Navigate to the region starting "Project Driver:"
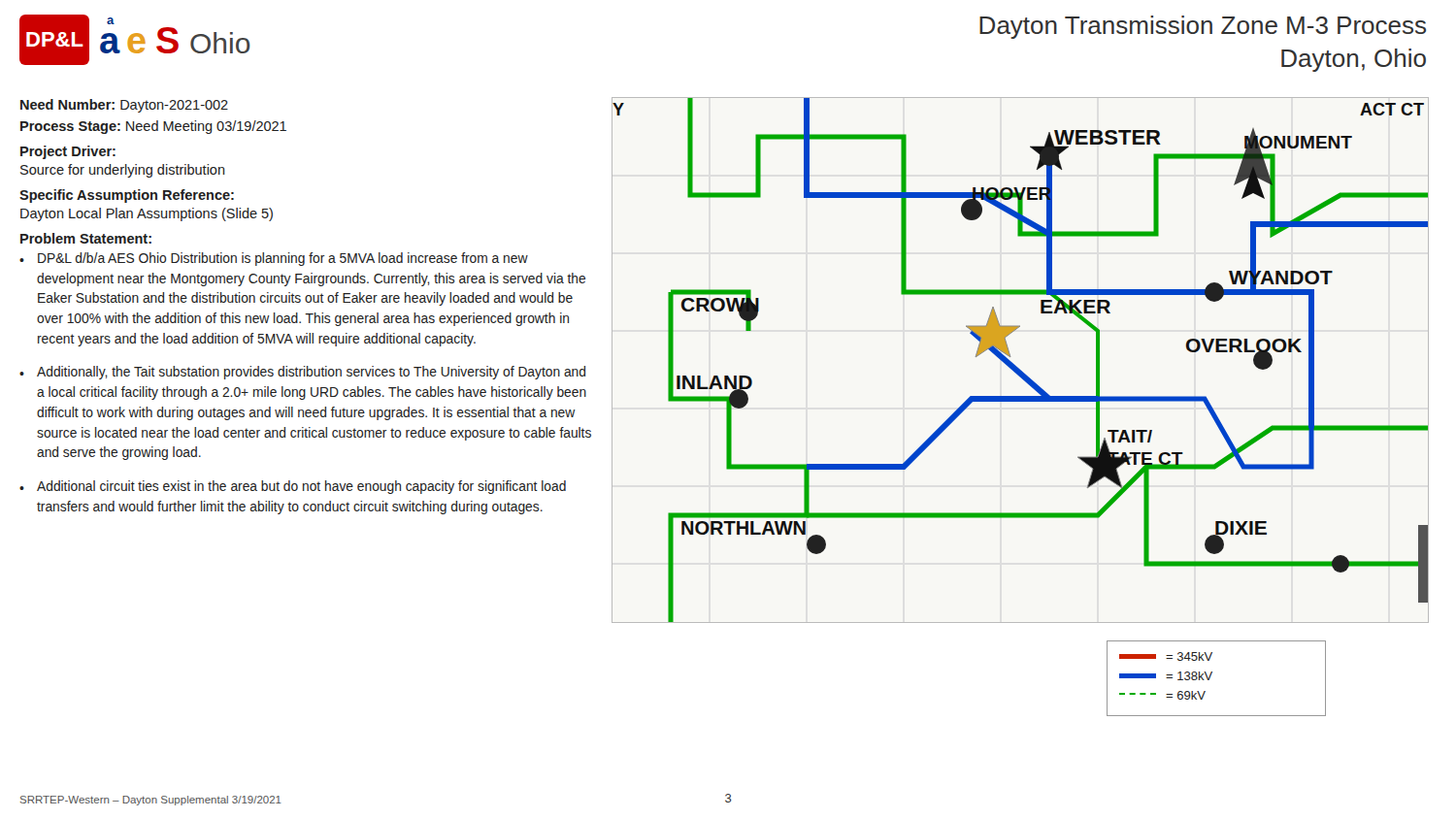 click(x=68, y=151)
